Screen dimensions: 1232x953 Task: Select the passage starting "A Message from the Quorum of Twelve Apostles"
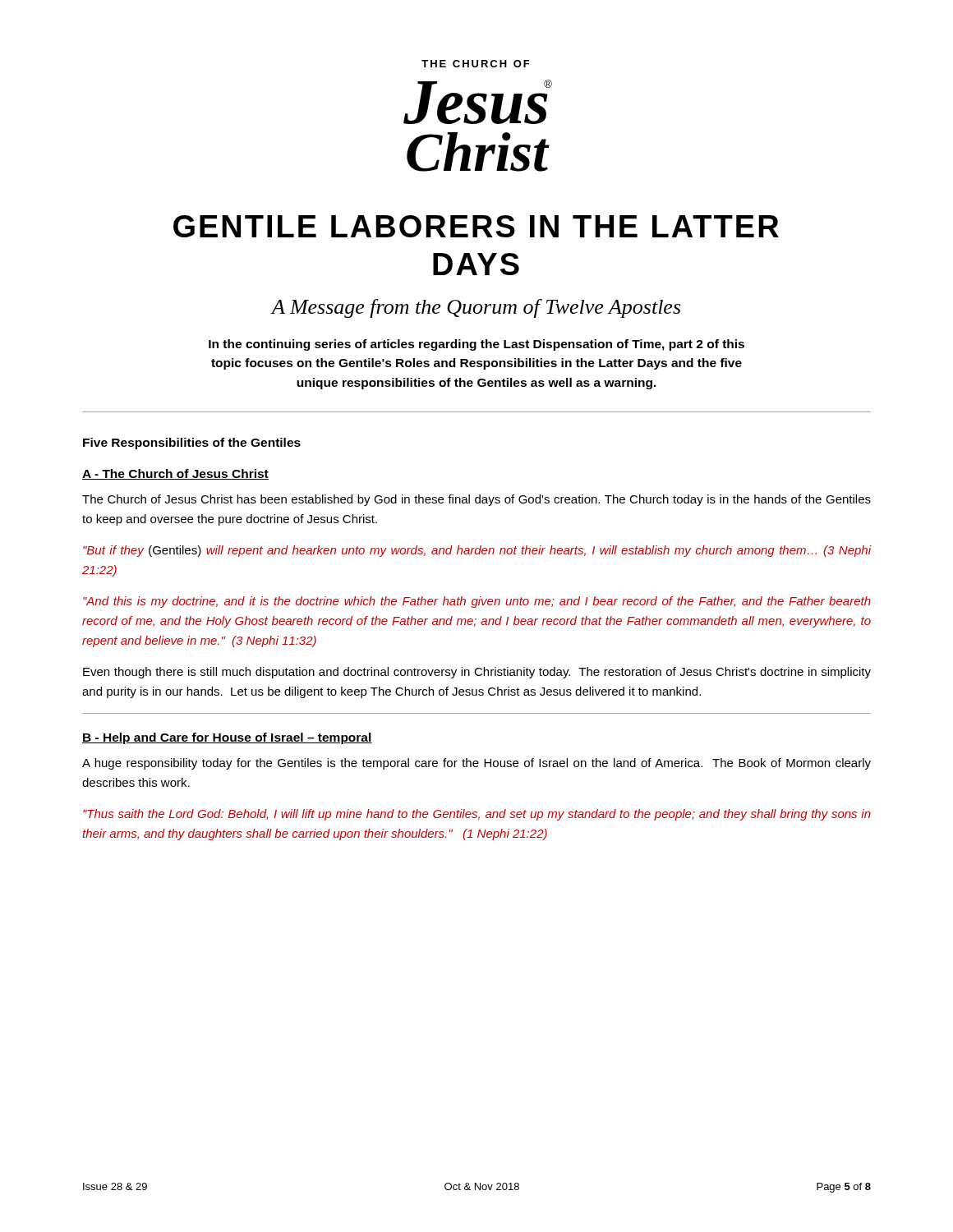[476, 307]
